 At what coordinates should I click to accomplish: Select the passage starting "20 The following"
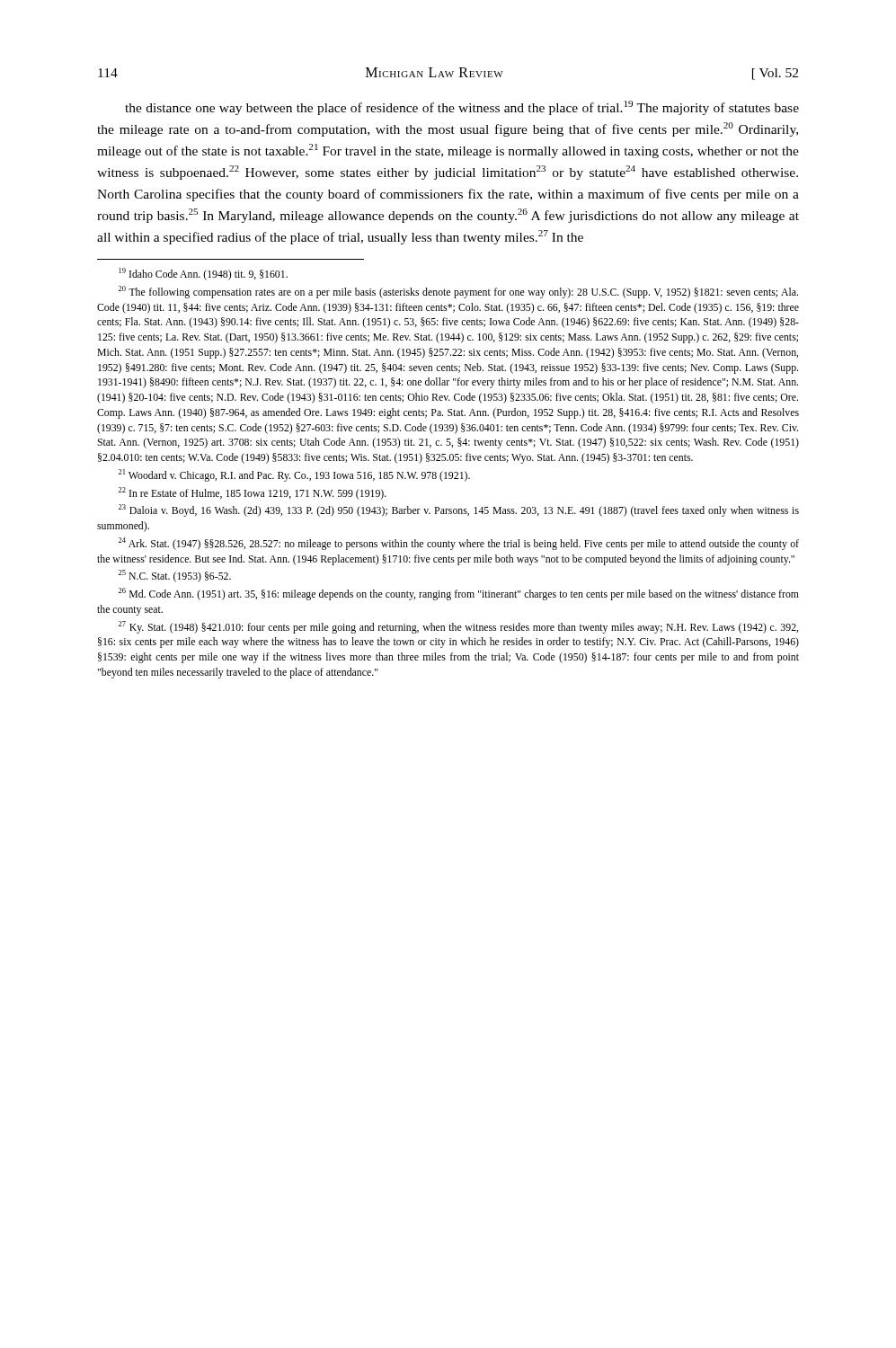(448, 374)
